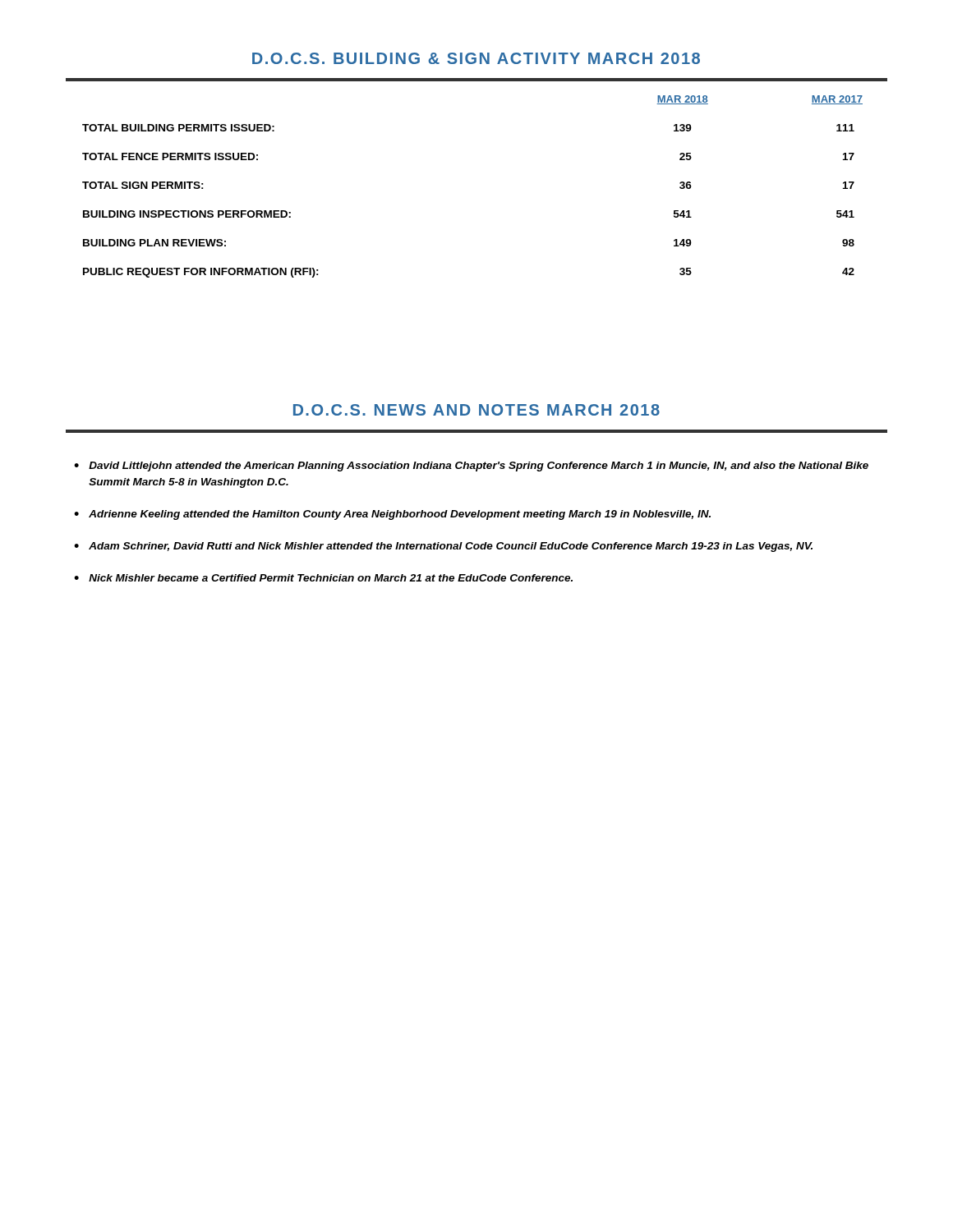Navigate to the region starting "• David Littlejohn attended the"
Image resolution: width=953 pixels, height=1232 pixels.
point(481,474)
